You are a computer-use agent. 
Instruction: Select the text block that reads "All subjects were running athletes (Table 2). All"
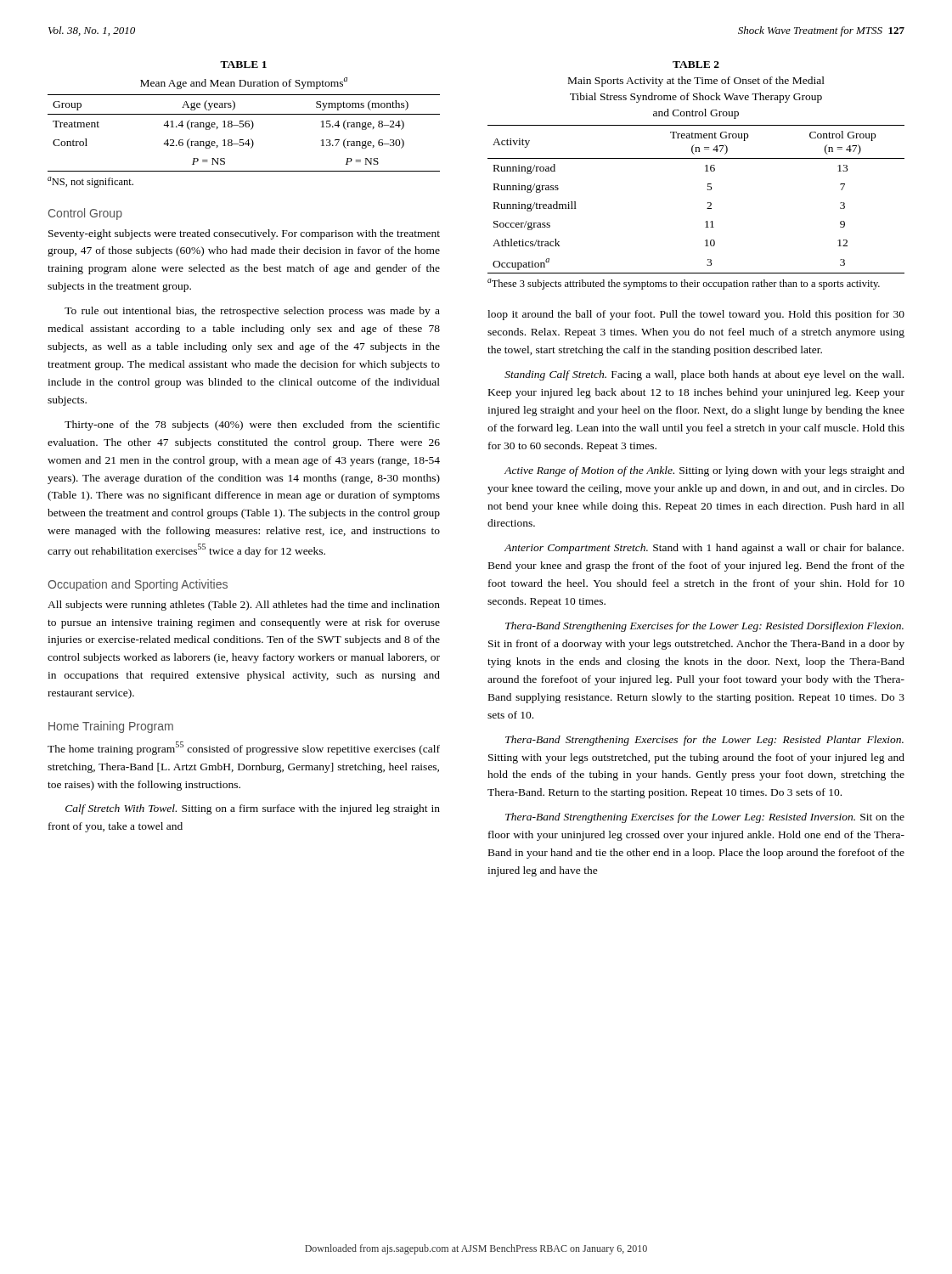[244, 649]
